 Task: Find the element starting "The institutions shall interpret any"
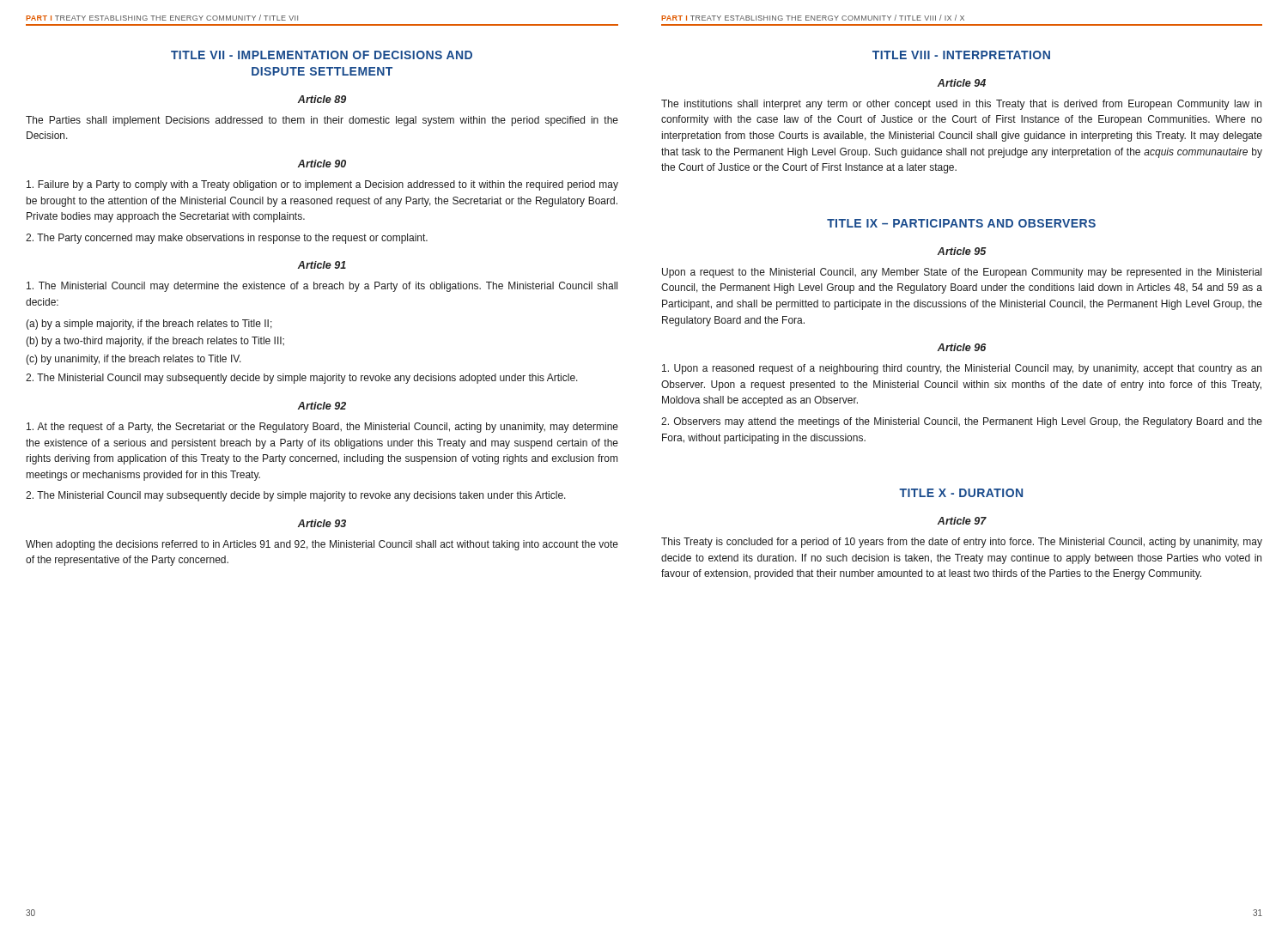pos(962,136)
